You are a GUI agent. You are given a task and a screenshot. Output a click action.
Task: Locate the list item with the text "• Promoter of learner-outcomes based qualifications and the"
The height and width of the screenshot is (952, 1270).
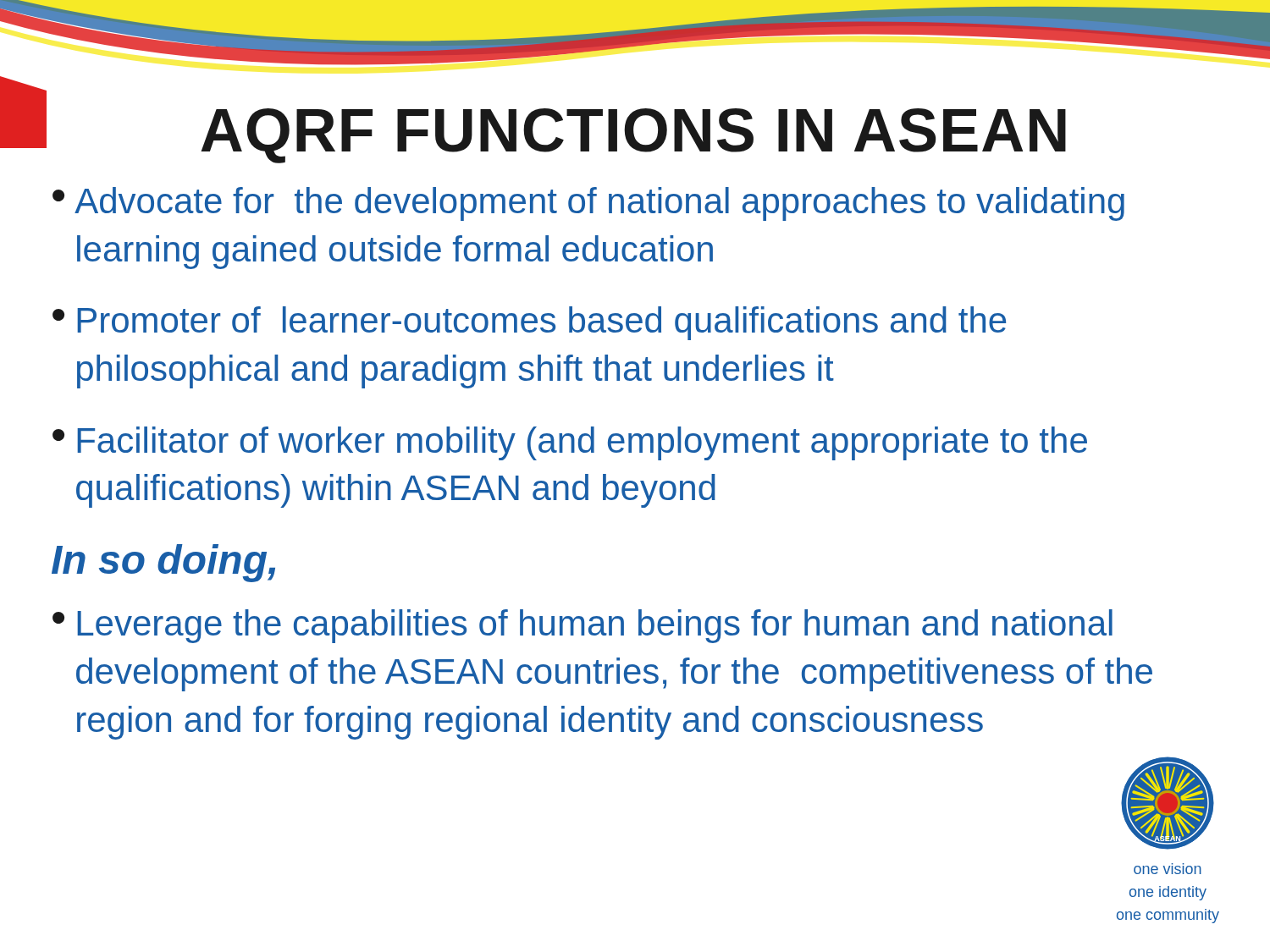point(635,345)
